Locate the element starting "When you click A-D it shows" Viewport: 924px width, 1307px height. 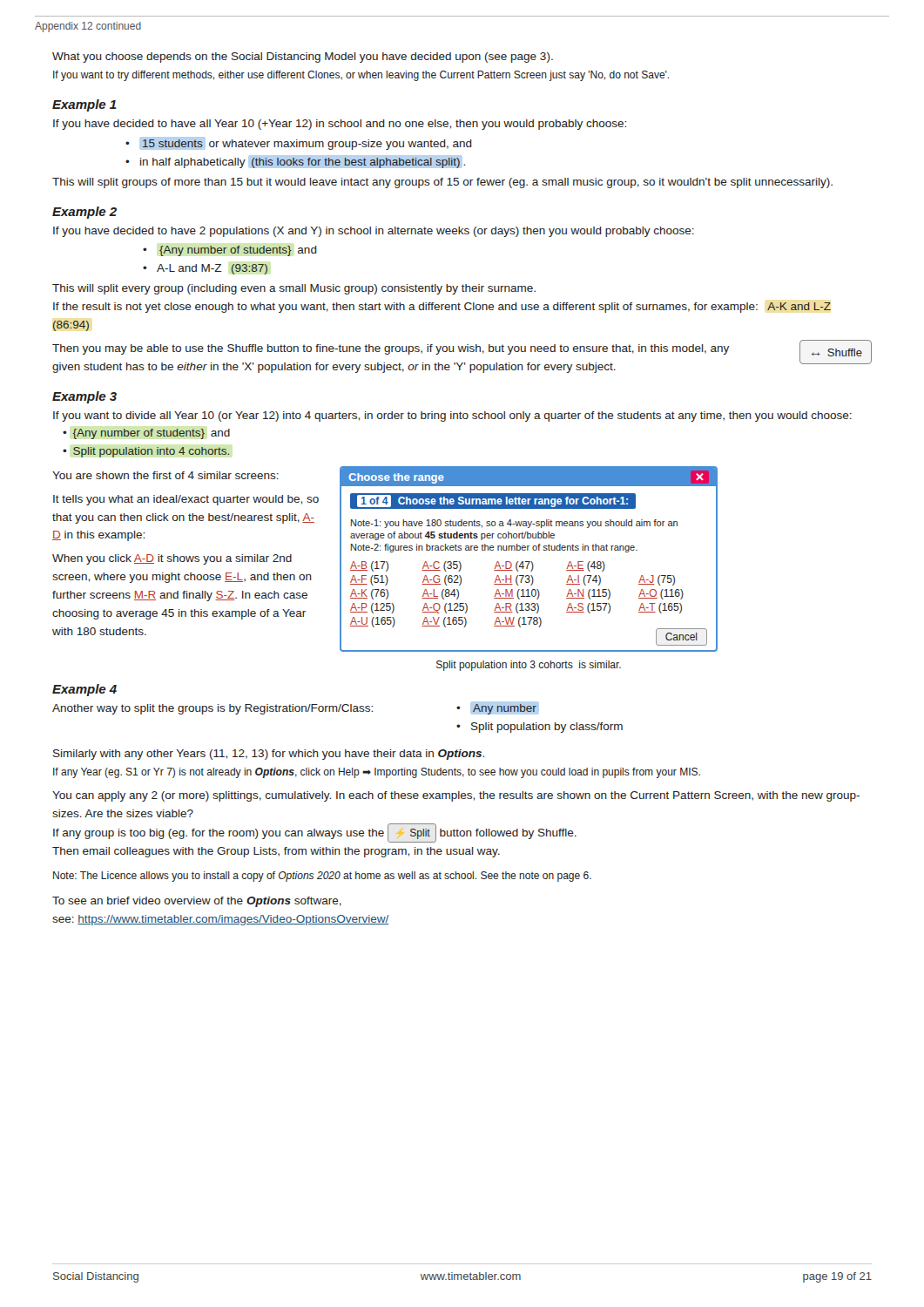[182, 595]
